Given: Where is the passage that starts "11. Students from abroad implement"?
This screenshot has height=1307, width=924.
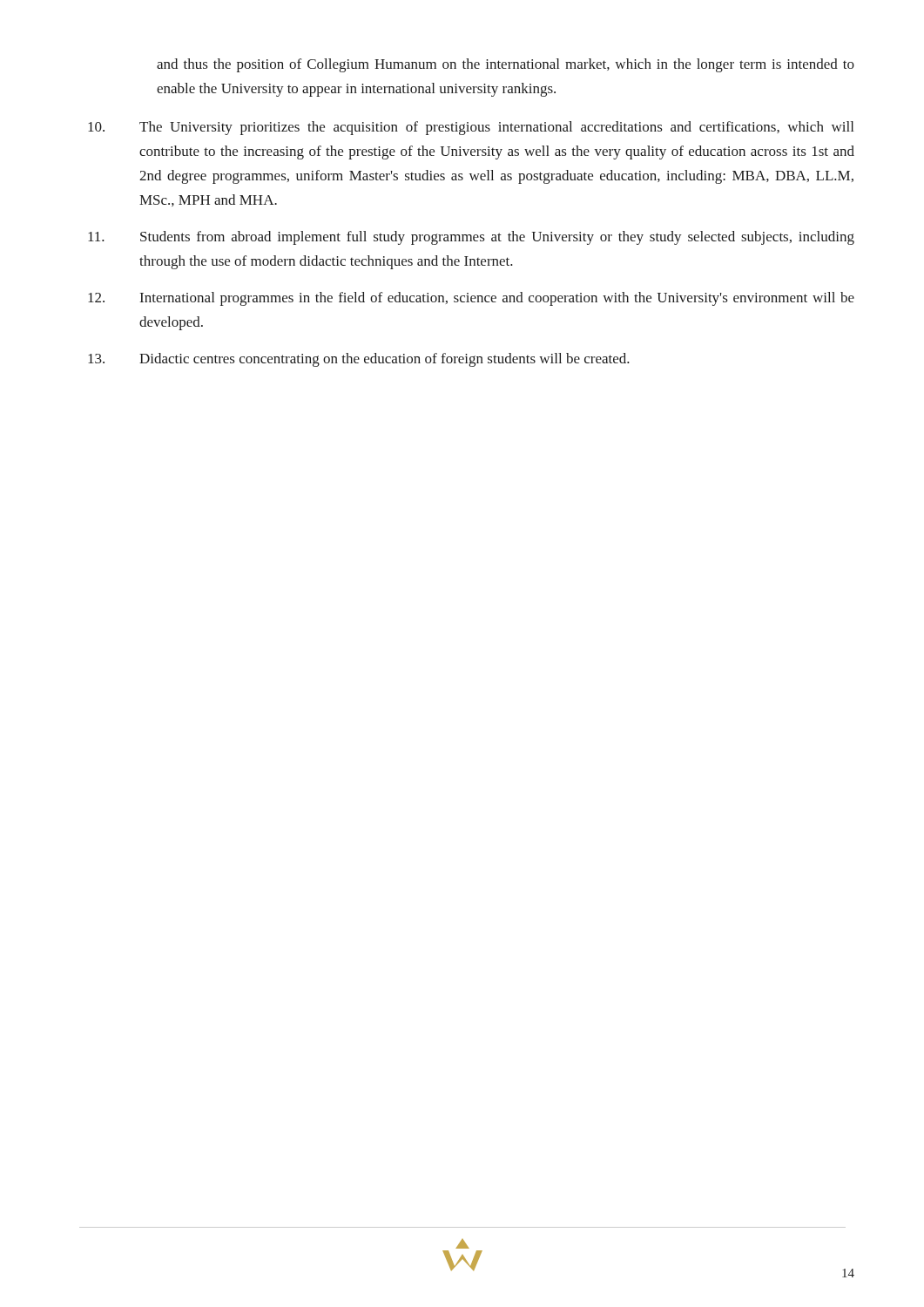Looking at the screenshot, I should pyautogui.click(x=471, y=250).
